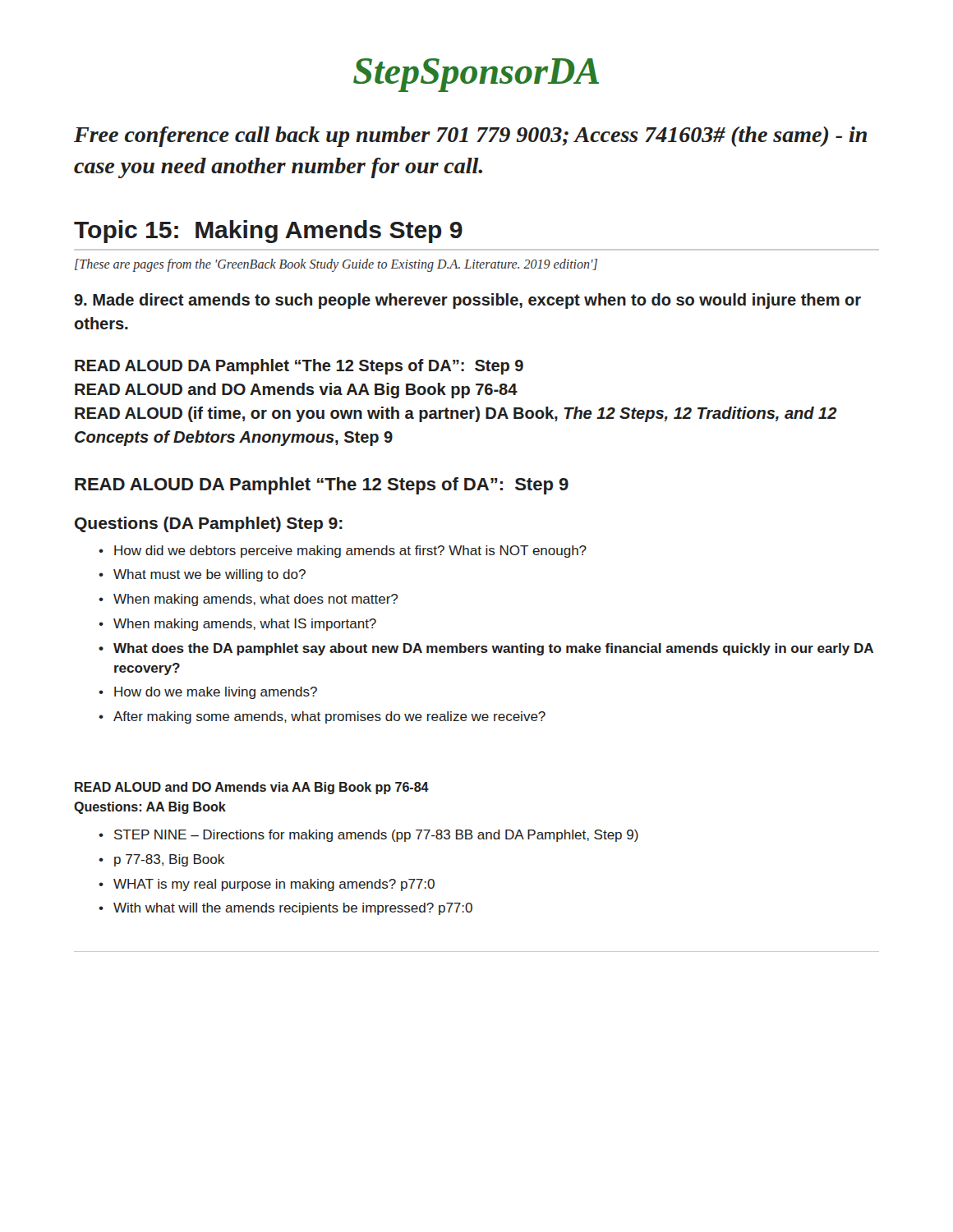Click on the passage starting "After making some amends, what promises do we"
Image resolution: width=953 pixels, height=1232 pixels.
pyautogui.click(x=330, y=717)
